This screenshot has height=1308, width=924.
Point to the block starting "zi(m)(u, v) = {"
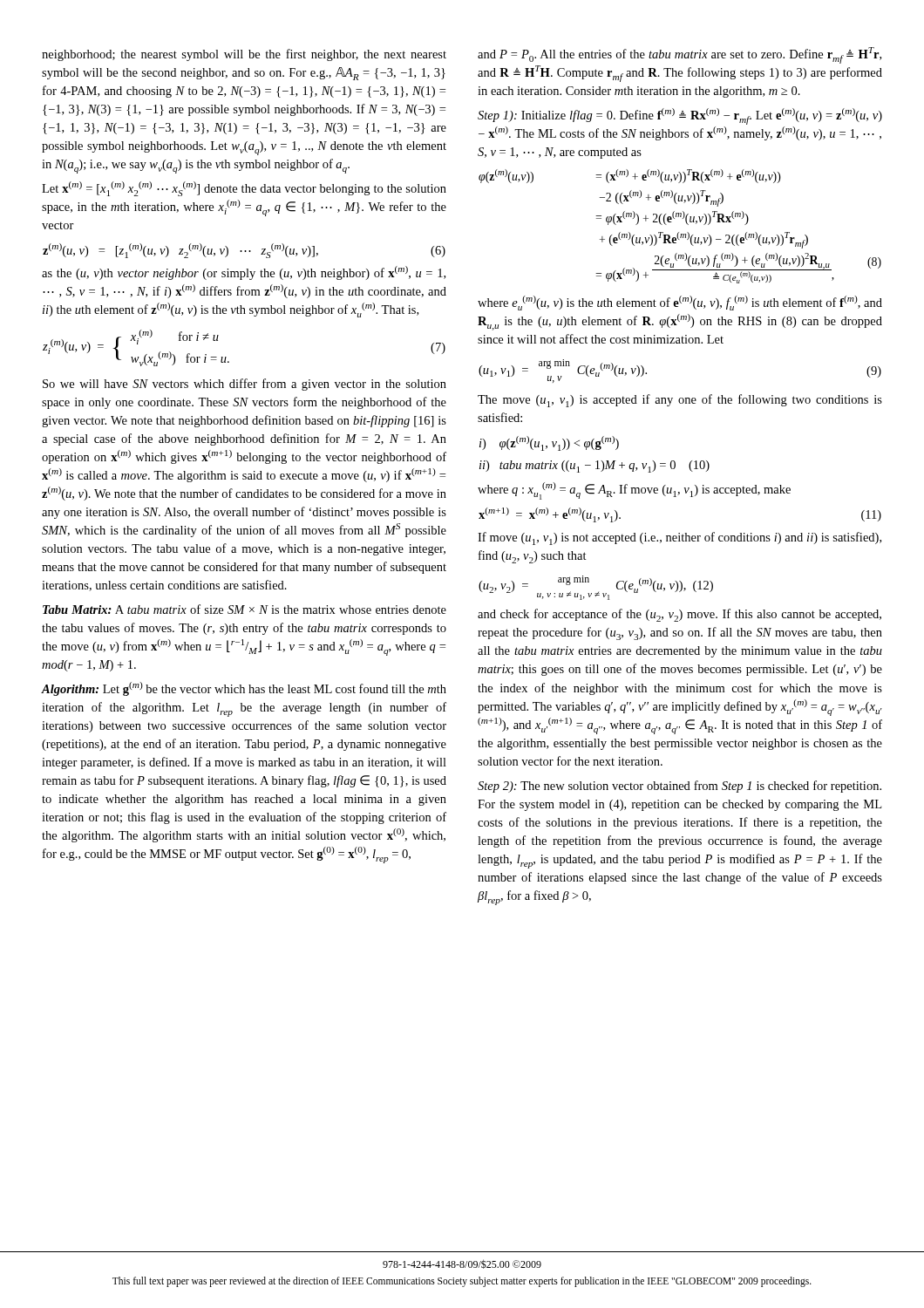244,348
